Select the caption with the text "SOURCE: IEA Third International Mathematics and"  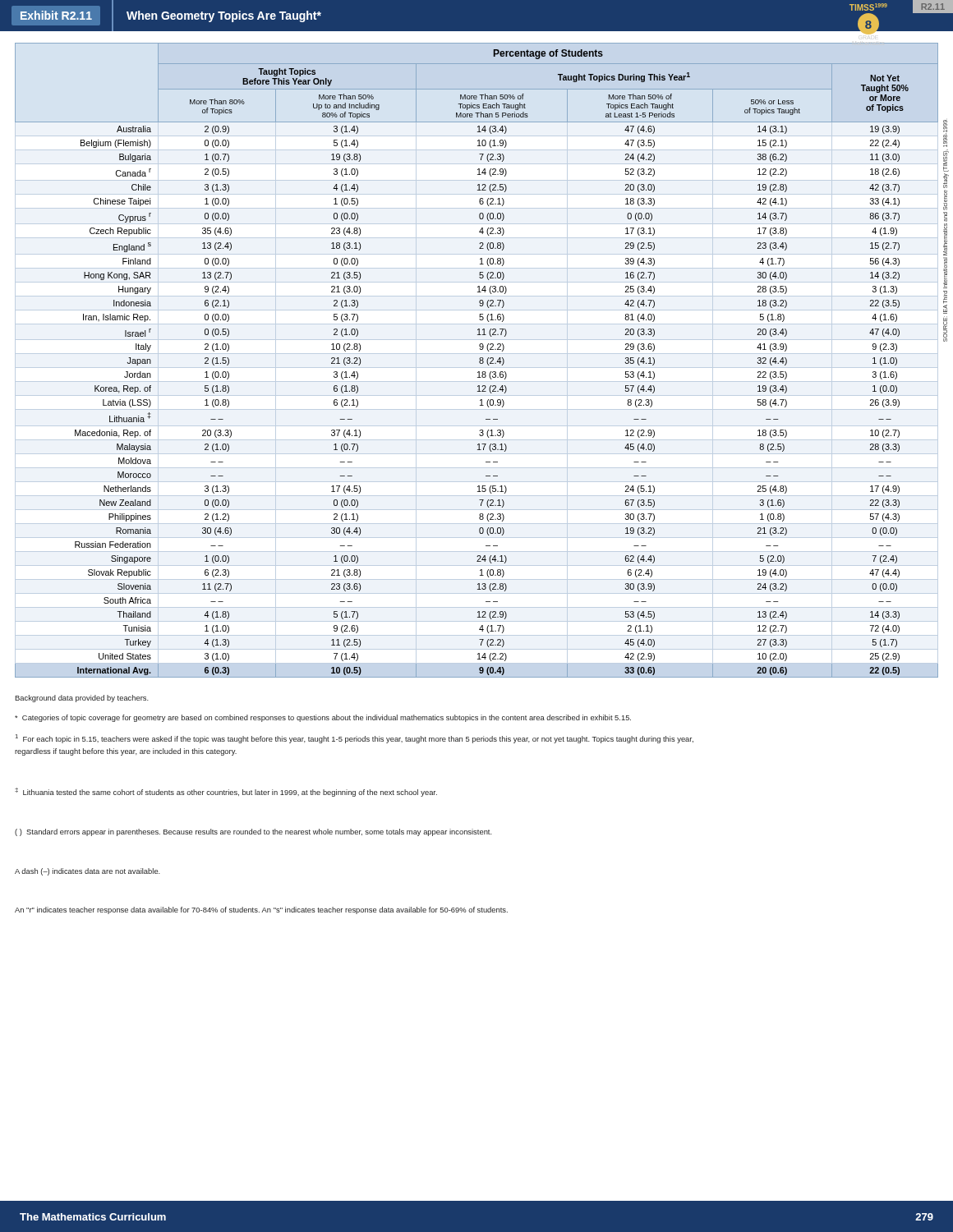tap(945, 230)
